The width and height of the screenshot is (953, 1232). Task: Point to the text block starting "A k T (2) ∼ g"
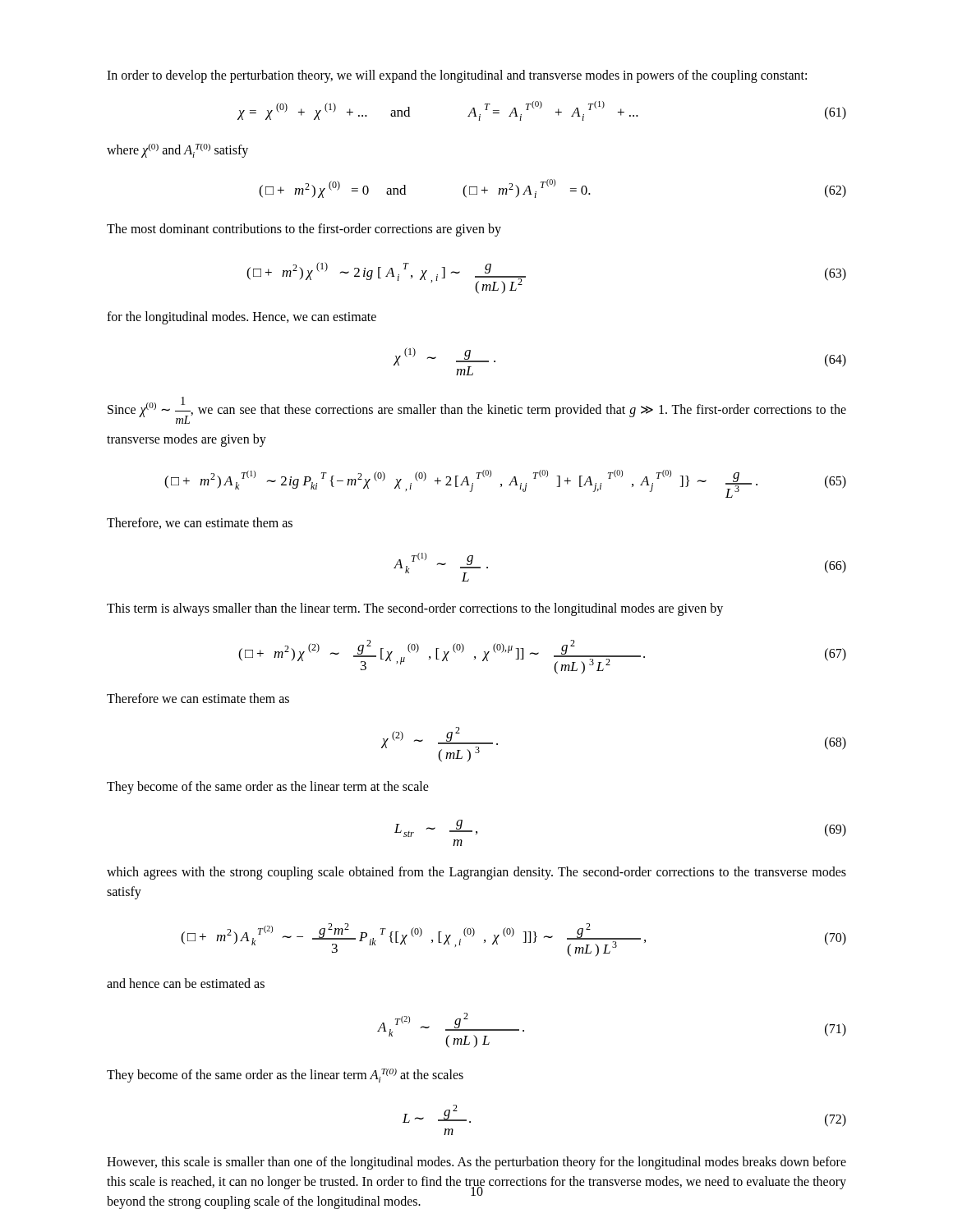(476, 1029)
